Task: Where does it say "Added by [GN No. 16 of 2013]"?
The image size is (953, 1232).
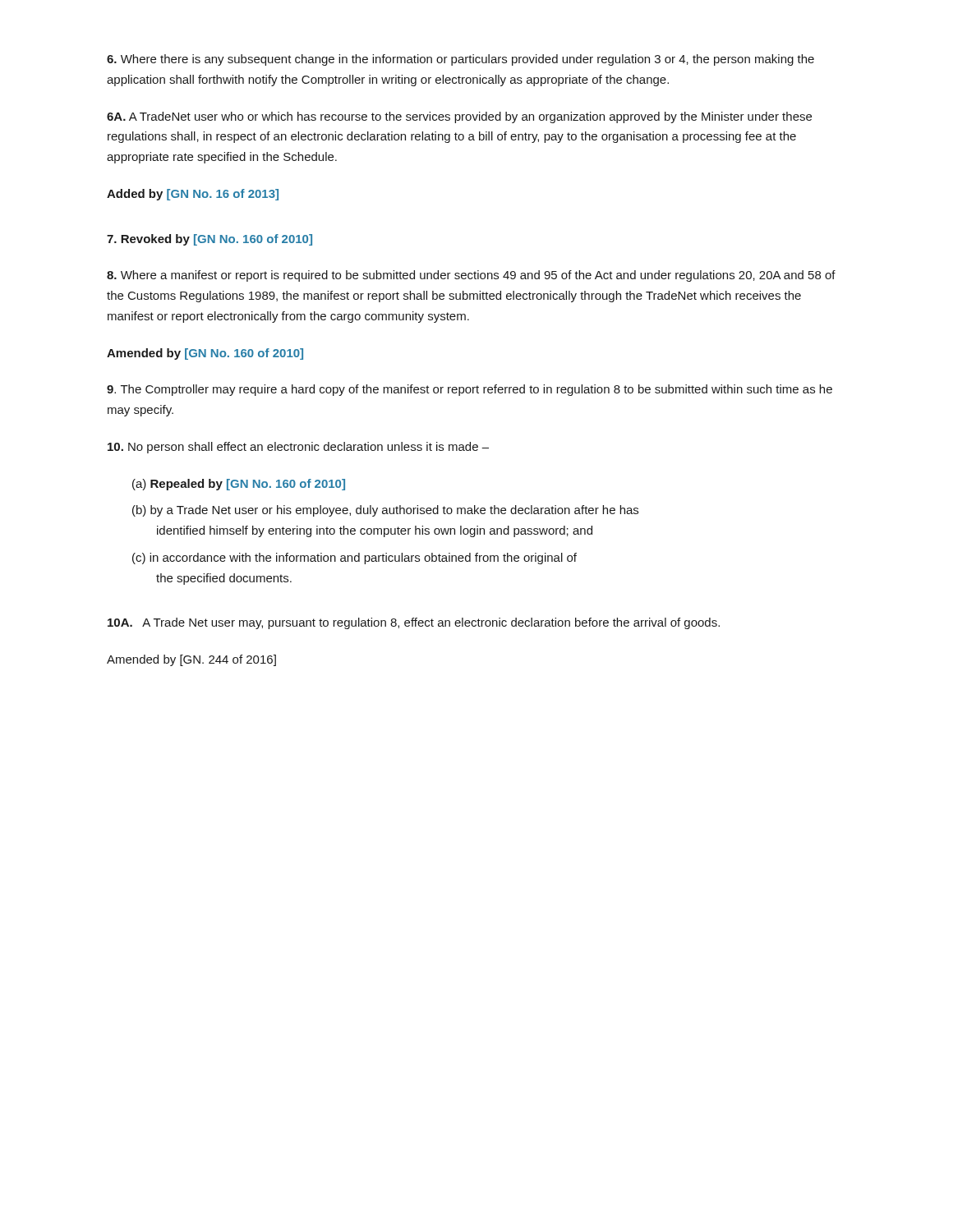Action: pos(193,193)
